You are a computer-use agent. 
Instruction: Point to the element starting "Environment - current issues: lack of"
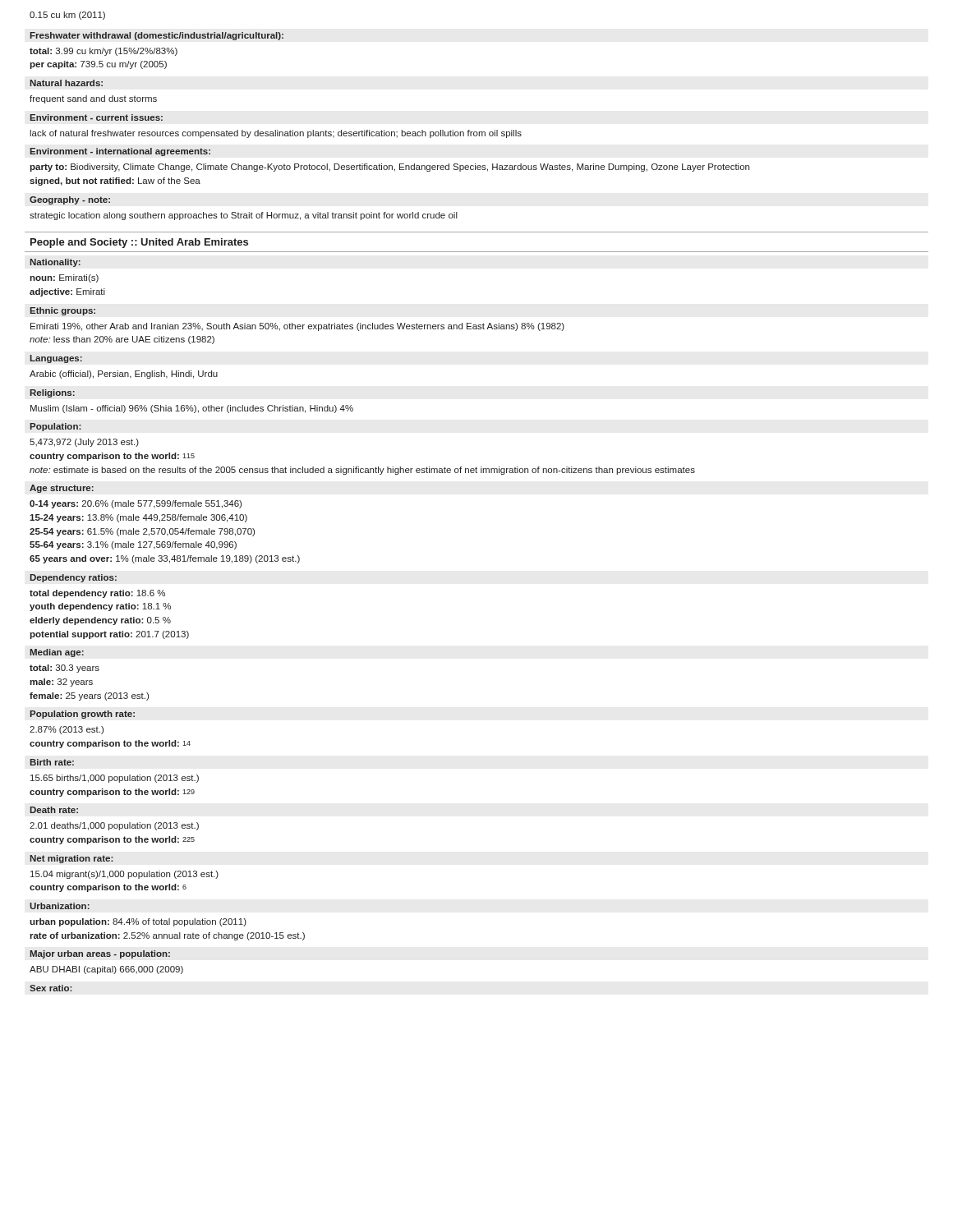[476, 127]
